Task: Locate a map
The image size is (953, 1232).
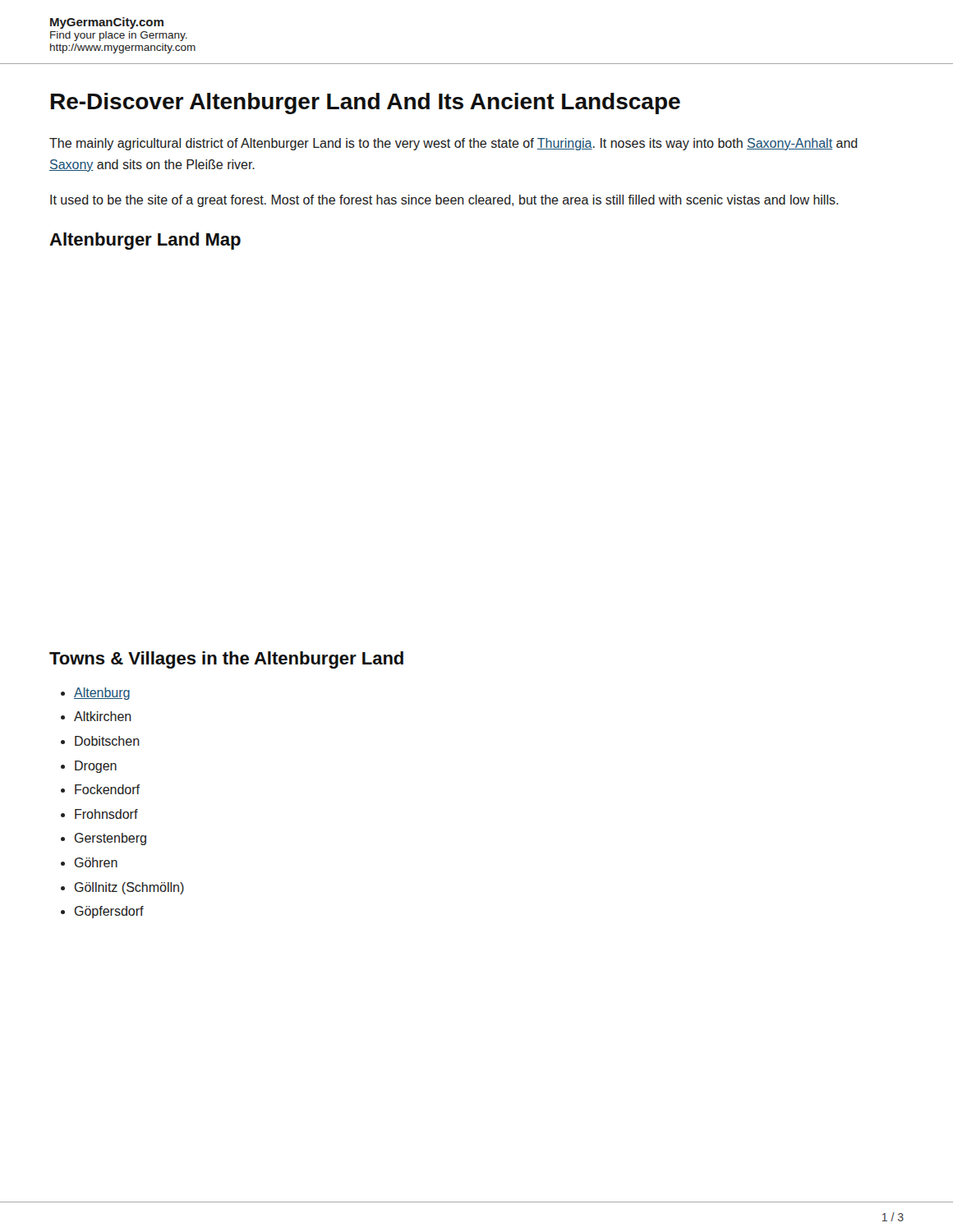Action: coord(476,443)
